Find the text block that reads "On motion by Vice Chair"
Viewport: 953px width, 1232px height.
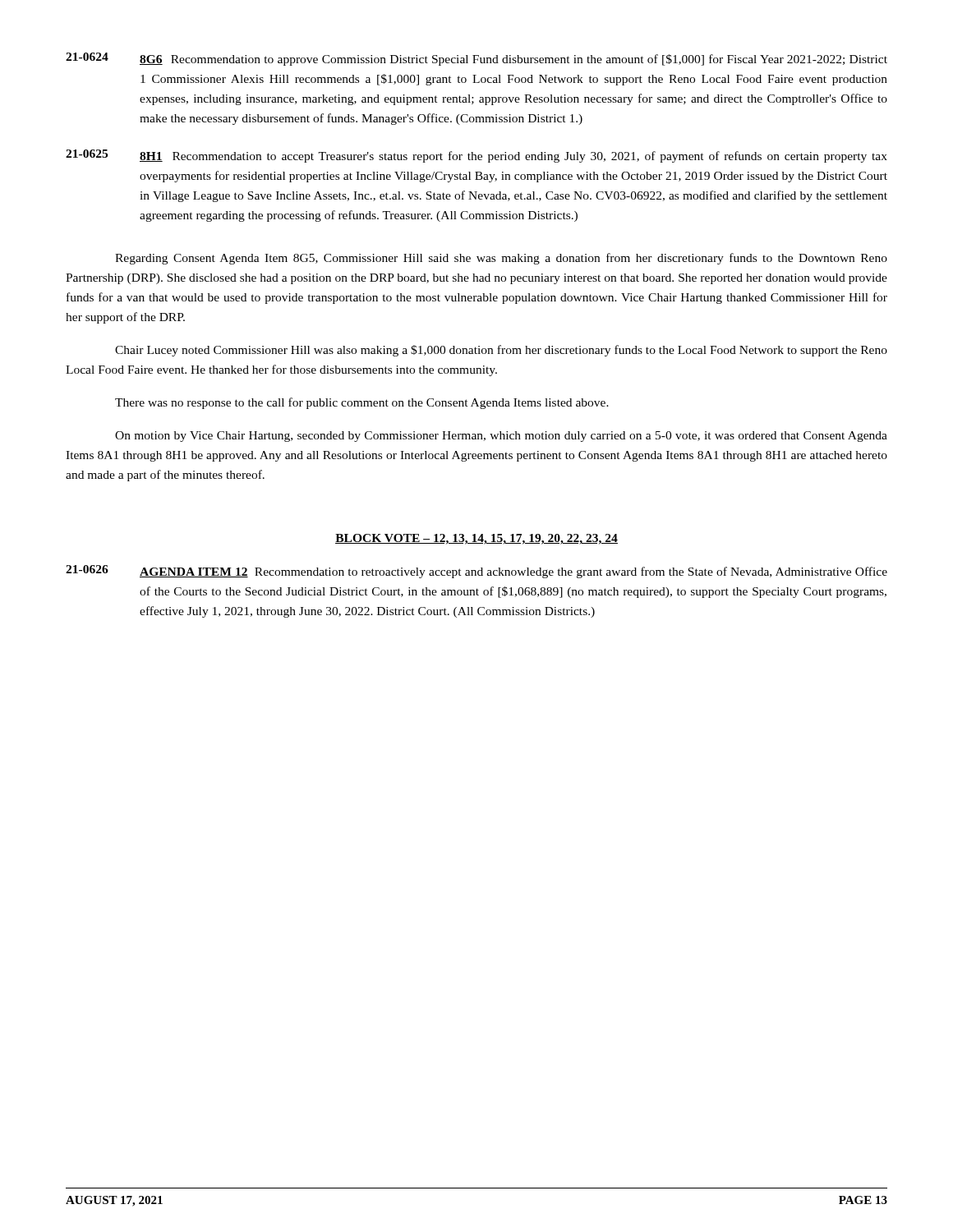(476, 455)
